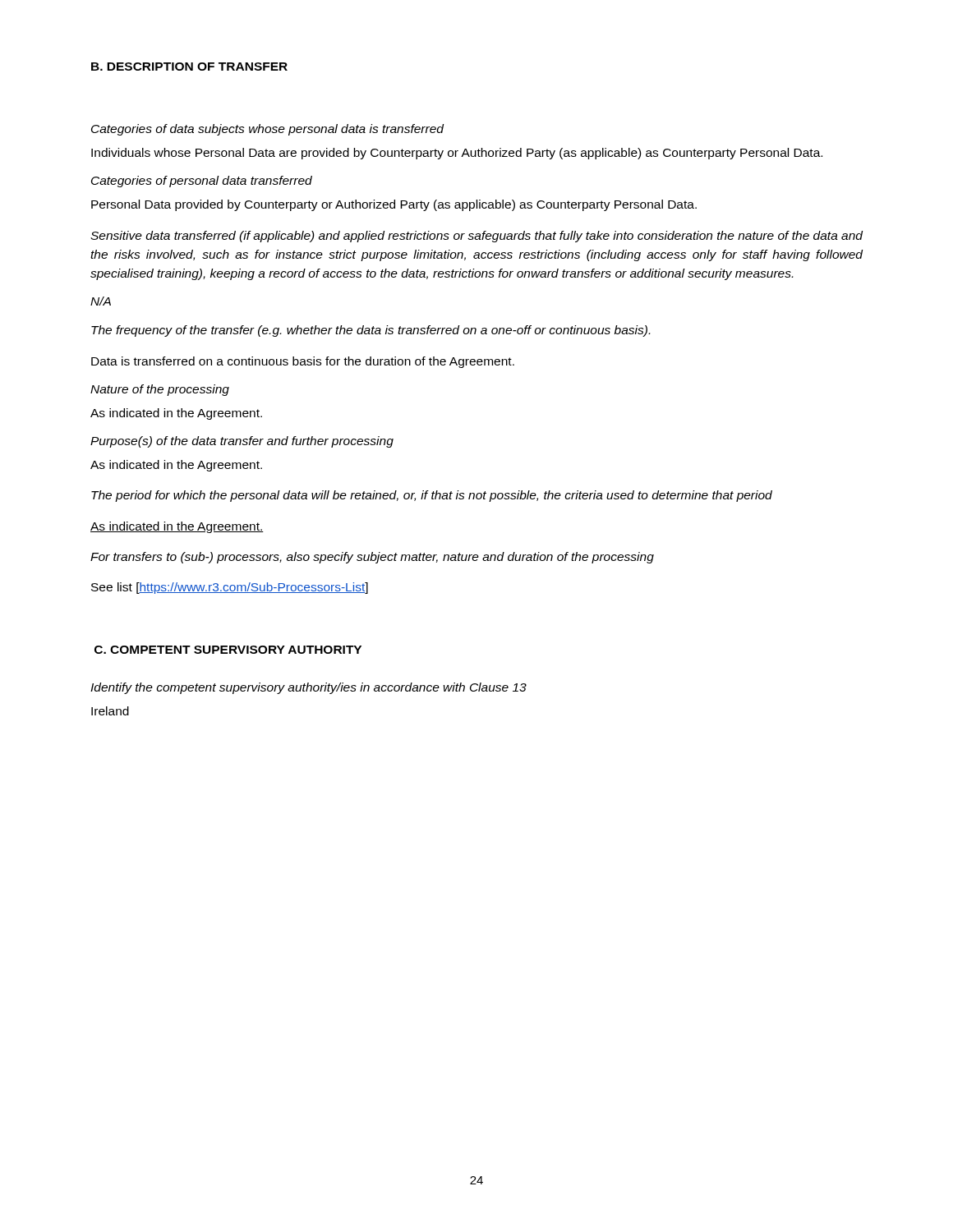Select the text block containing "Categories of personal data"
This screenshot has width=953, height=1232.
(x=201, y=180)
